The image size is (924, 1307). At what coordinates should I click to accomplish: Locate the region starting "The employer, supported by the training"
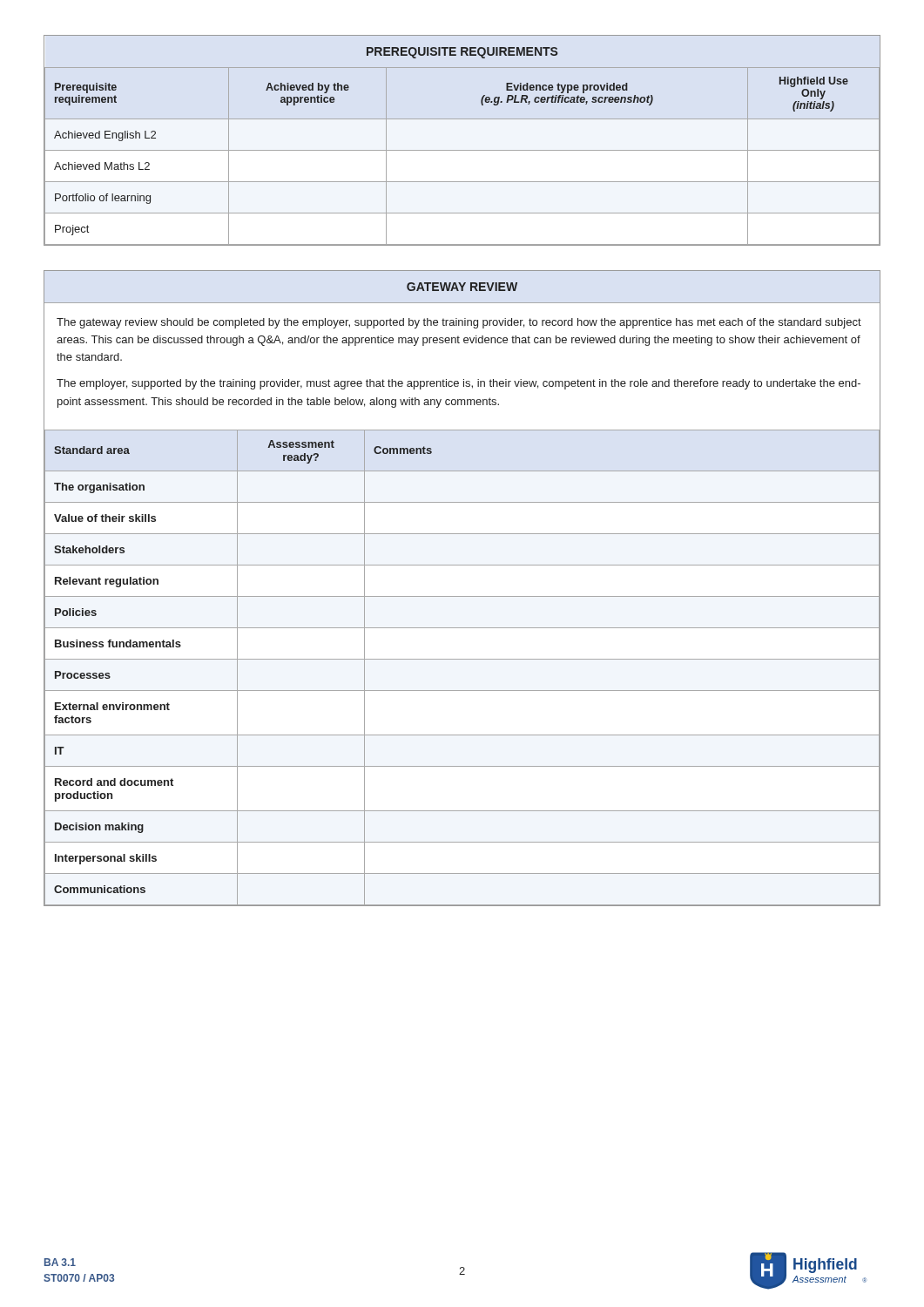point(459,392)
